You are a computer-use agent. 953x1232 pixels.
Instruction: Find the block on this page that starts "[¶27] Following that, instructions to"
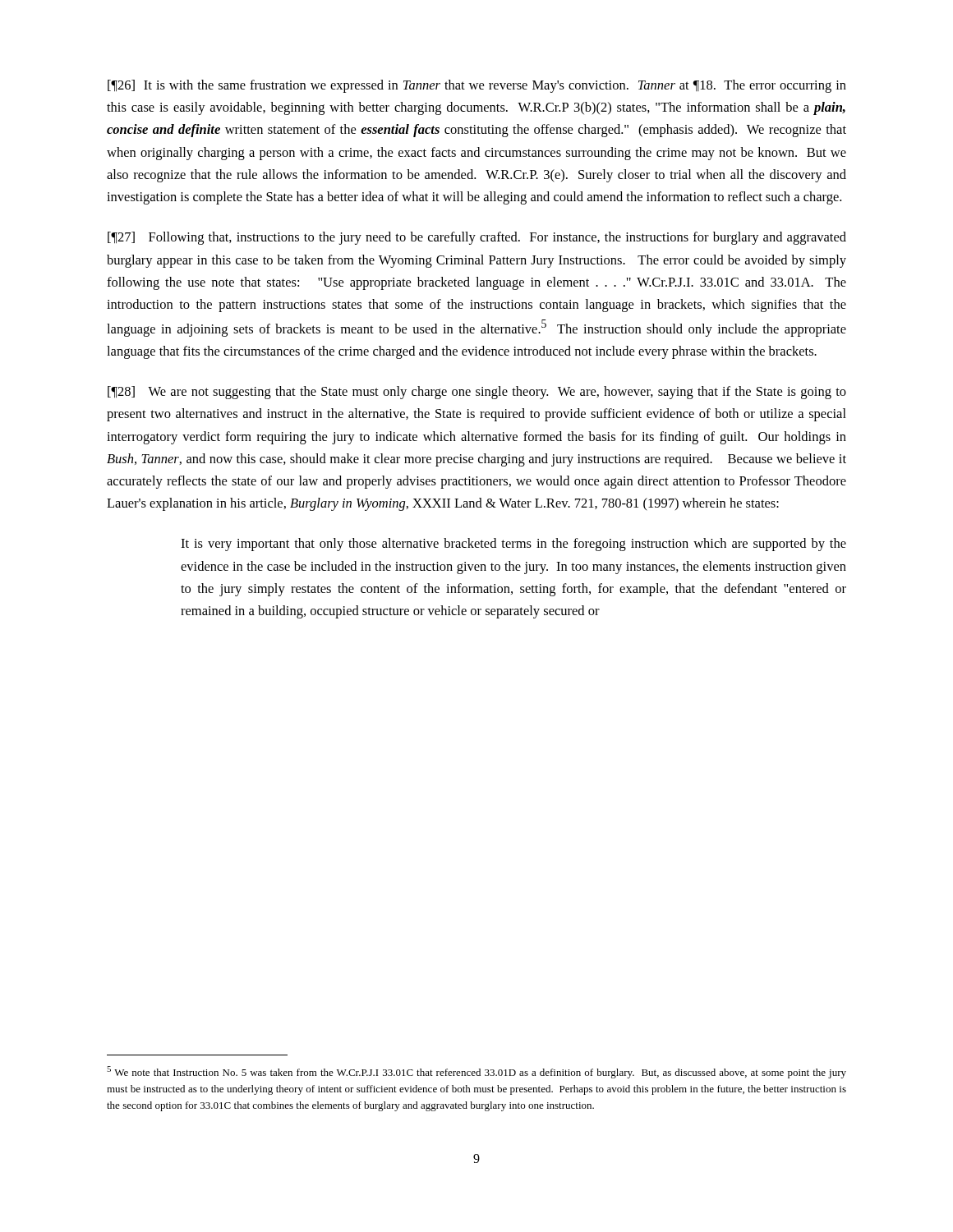pyautogui.click(x=476, y=294)
